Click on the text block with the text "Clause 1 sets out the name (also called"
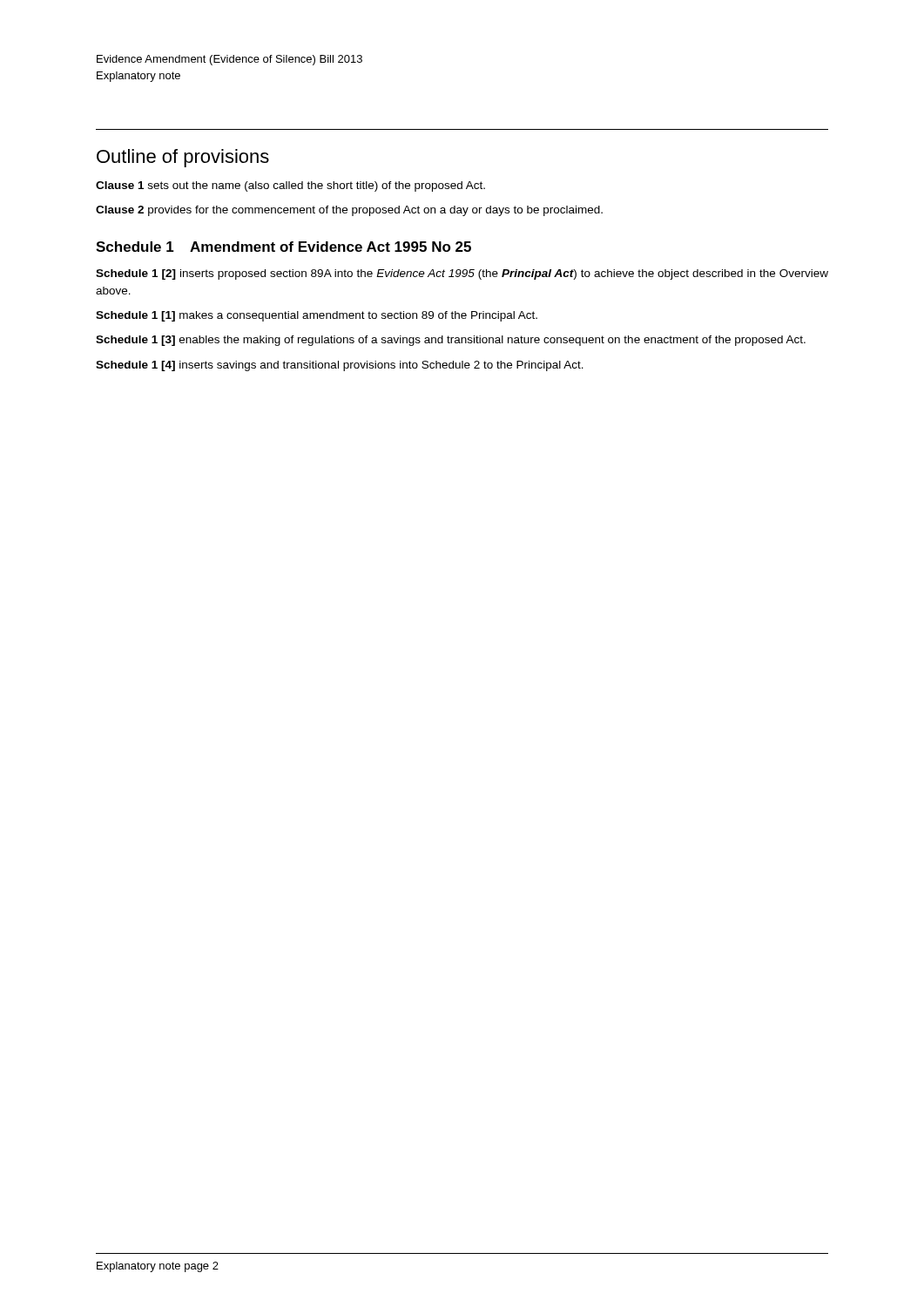Image resolution: width=924 pixels, height=1307 pixels. click(462, 186)
